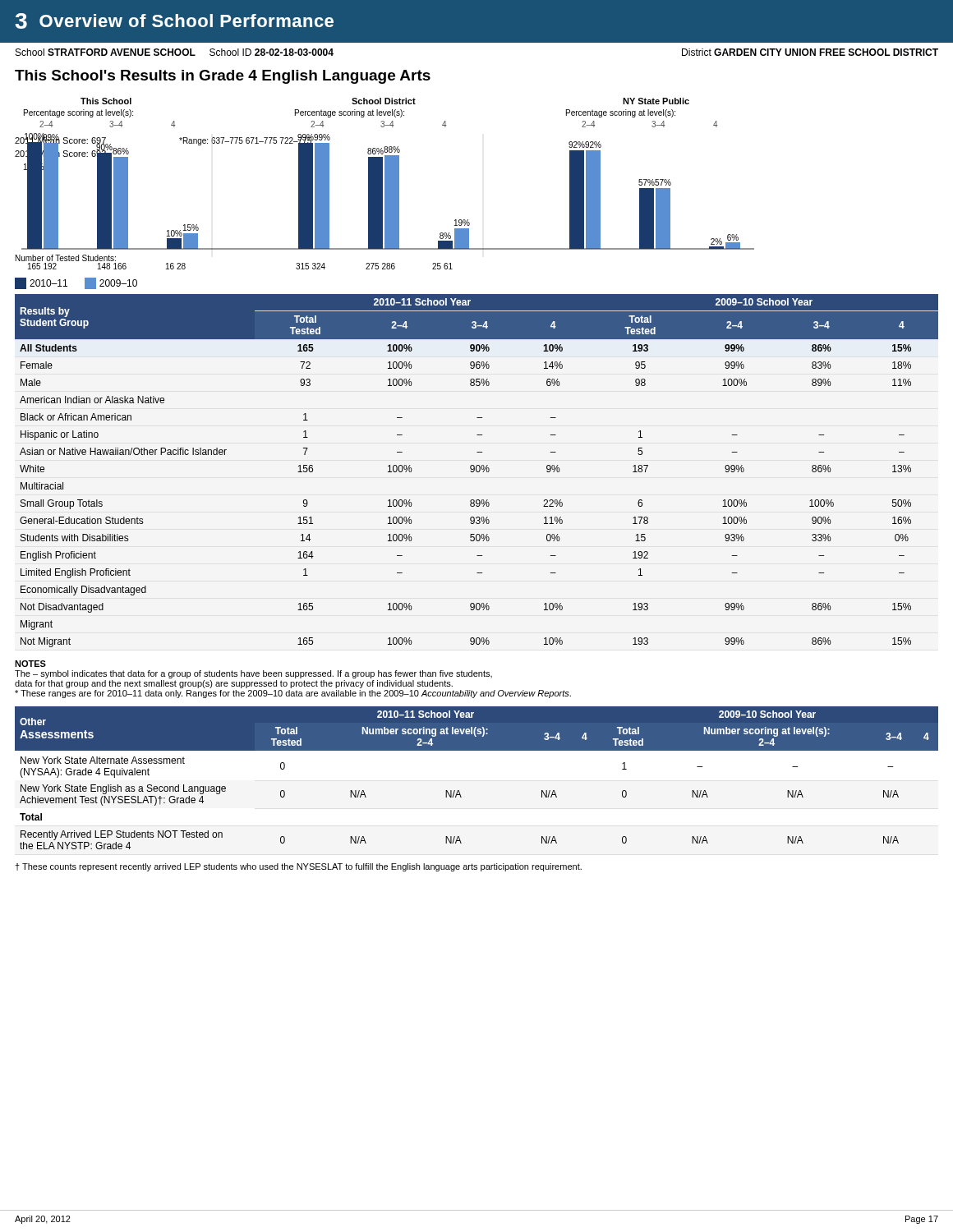Locate the grouped bar chart
Viewport: 953px width, 1232px height.
476,192
